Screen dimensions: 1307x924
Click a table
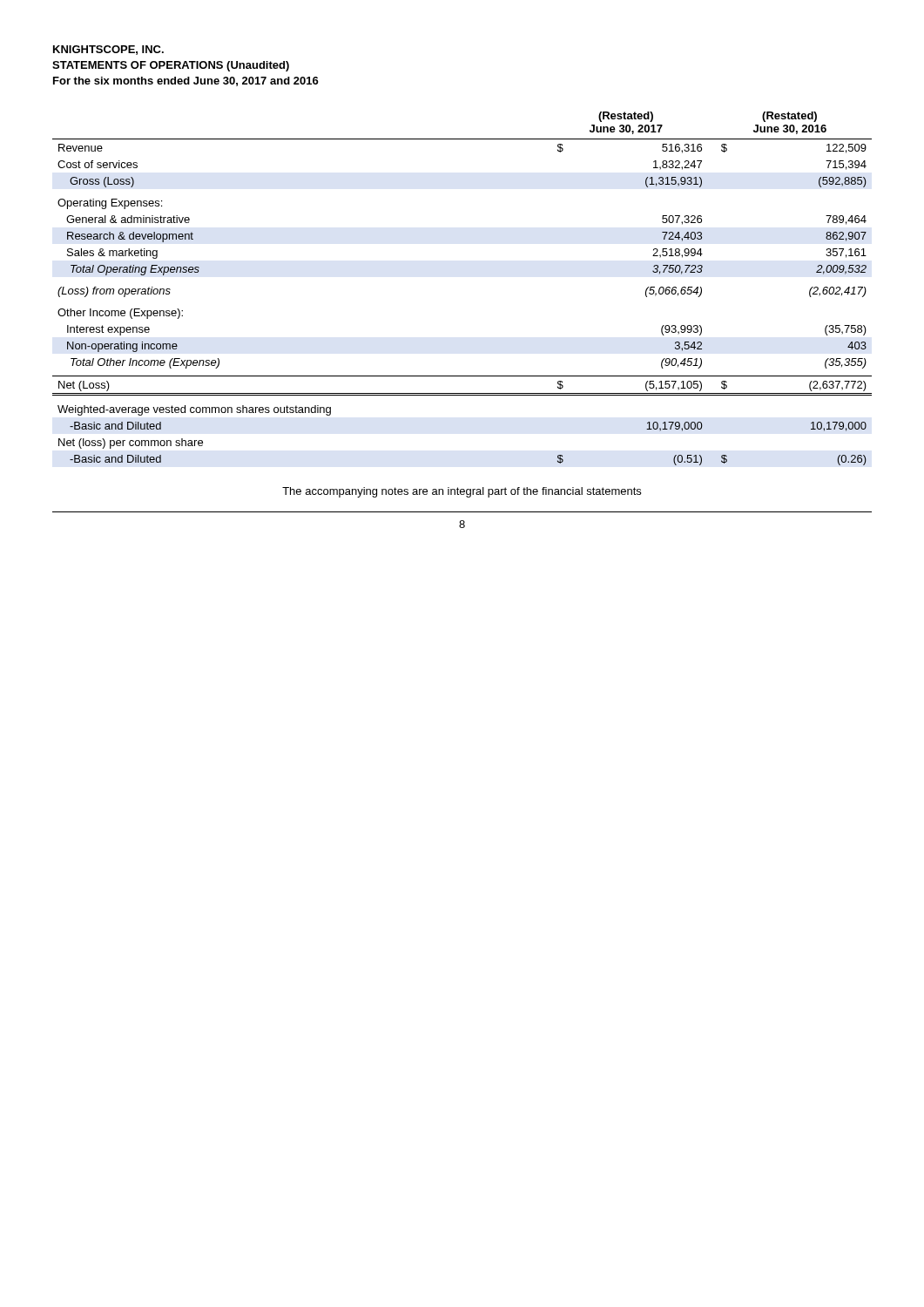(462, 286)
